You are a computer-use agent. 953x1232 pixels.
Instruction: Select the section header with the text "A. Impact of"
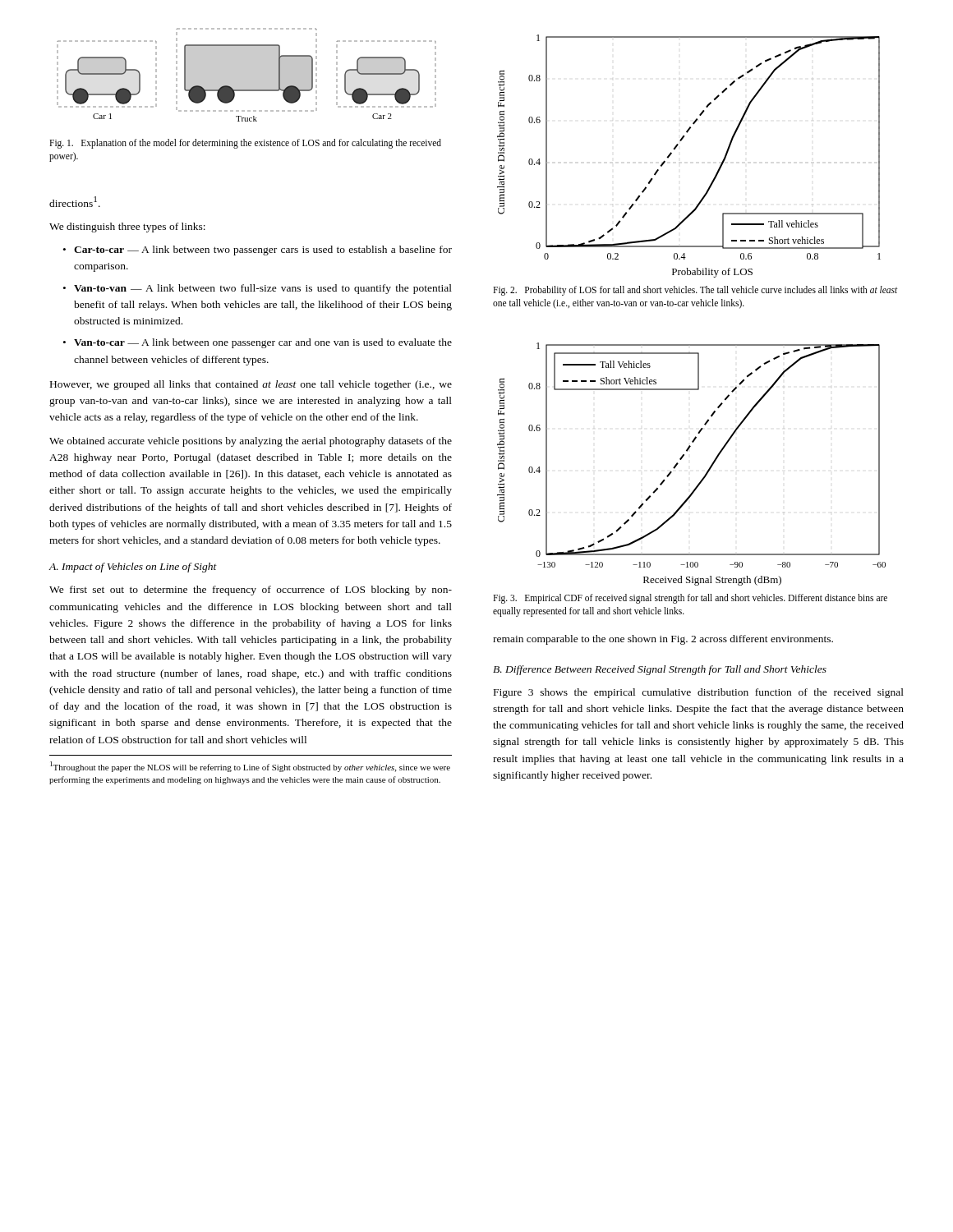[x=133, y=567]
